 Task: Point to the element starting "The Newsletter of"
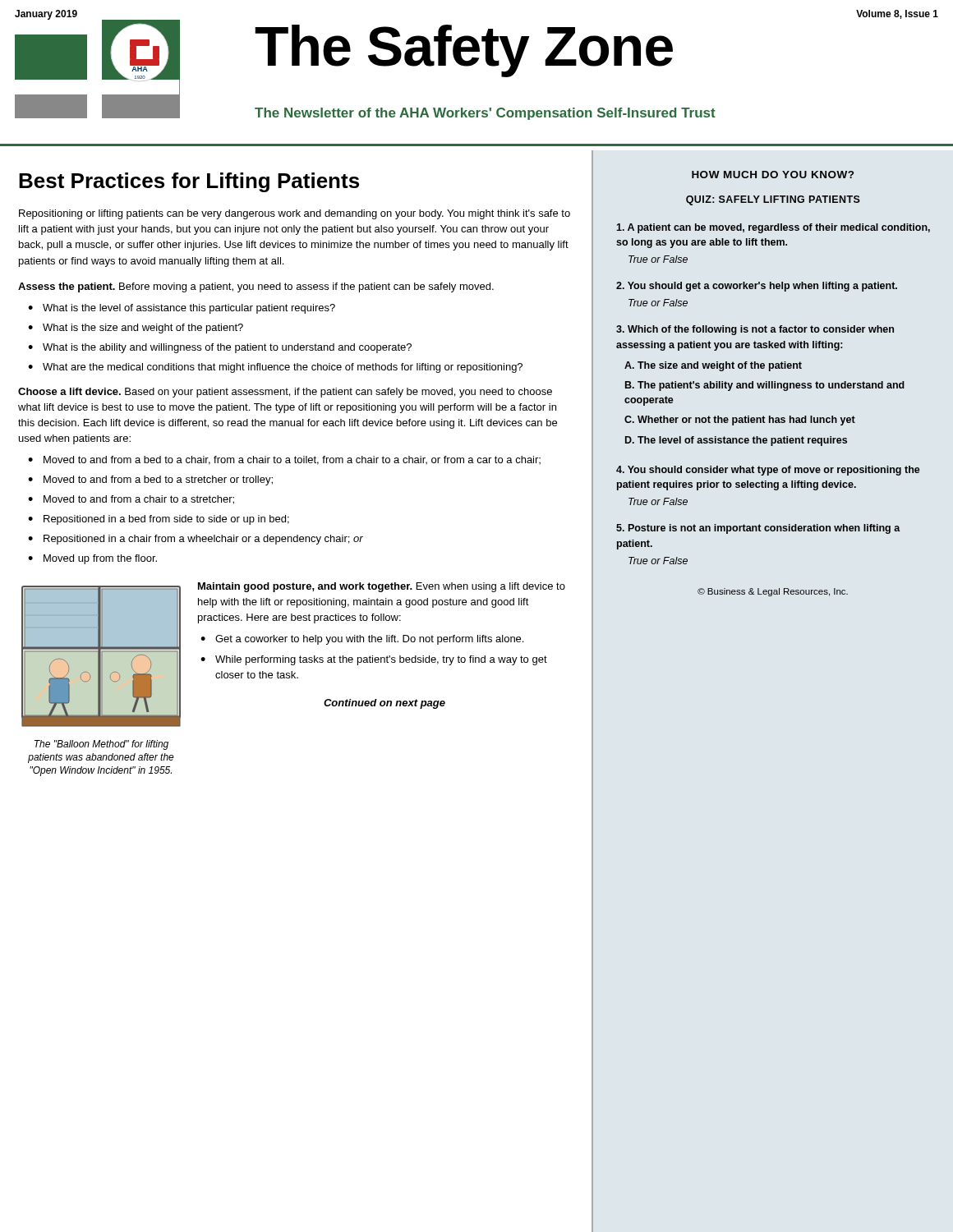(x=485, y=113)
